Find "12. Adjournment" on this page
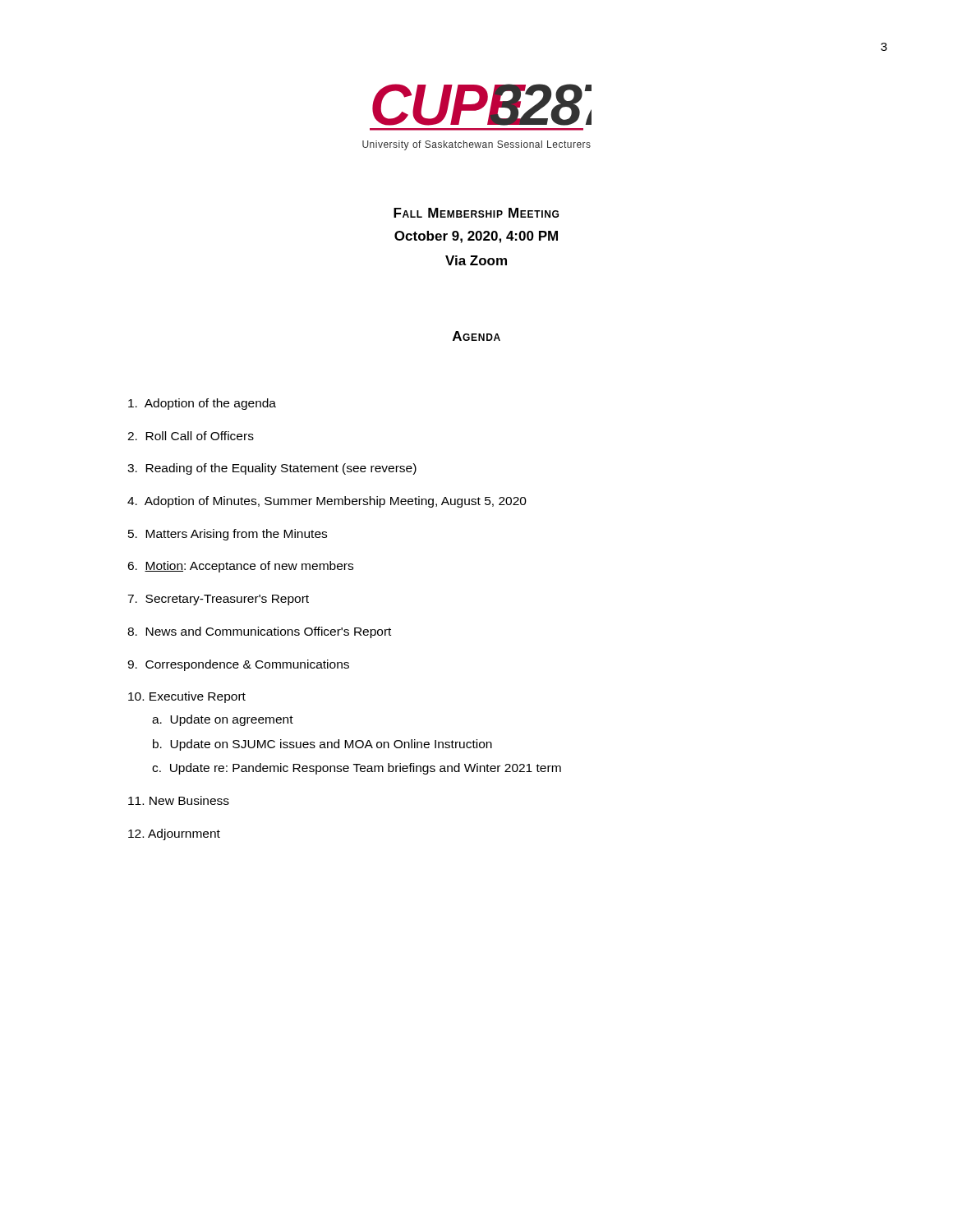The width and height of the screenshot is (953, 1232). (174, 833)
